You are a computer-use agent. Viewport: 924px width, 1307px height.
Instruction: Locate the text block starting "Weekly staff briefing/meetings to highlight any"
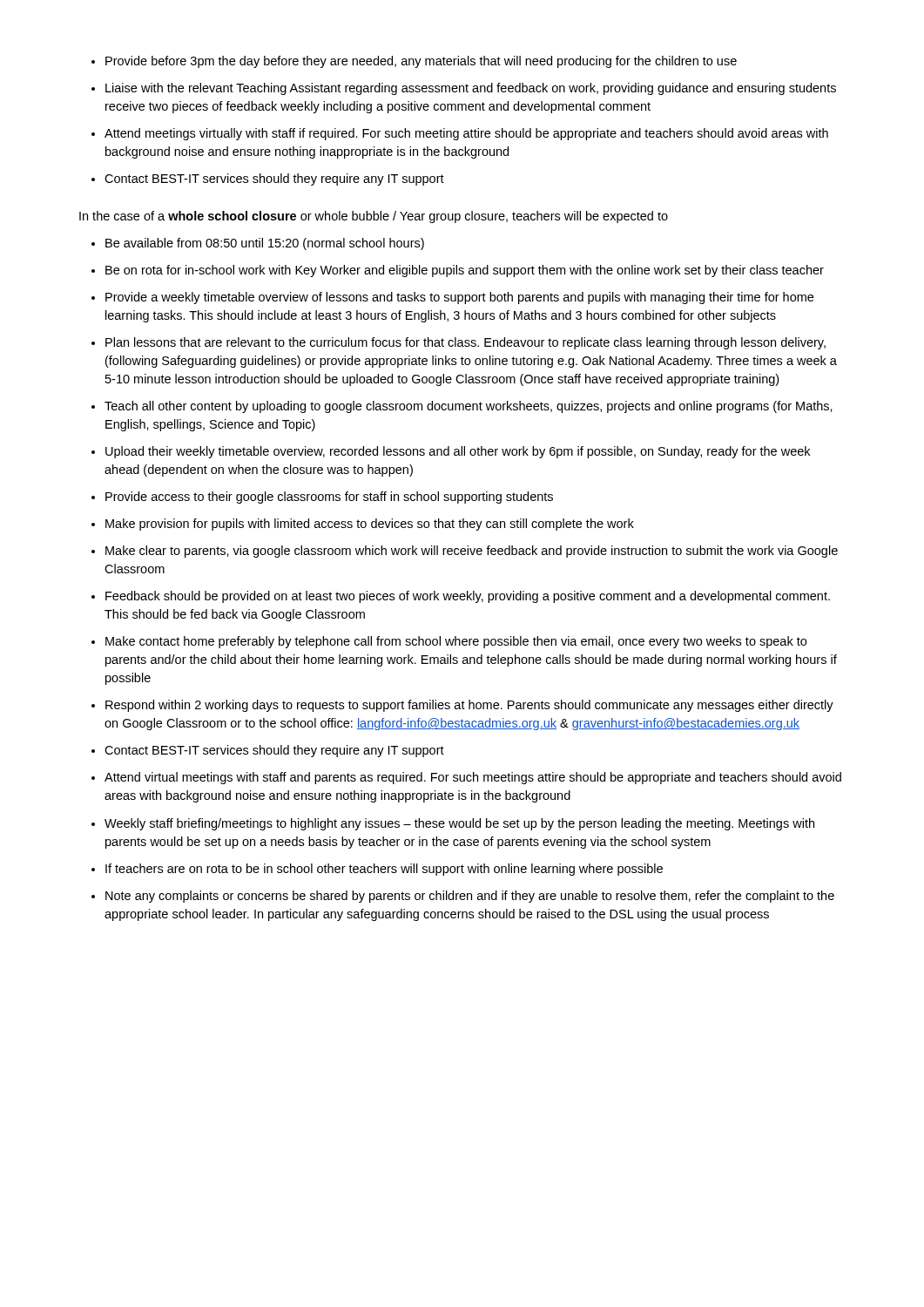point(475,833)
